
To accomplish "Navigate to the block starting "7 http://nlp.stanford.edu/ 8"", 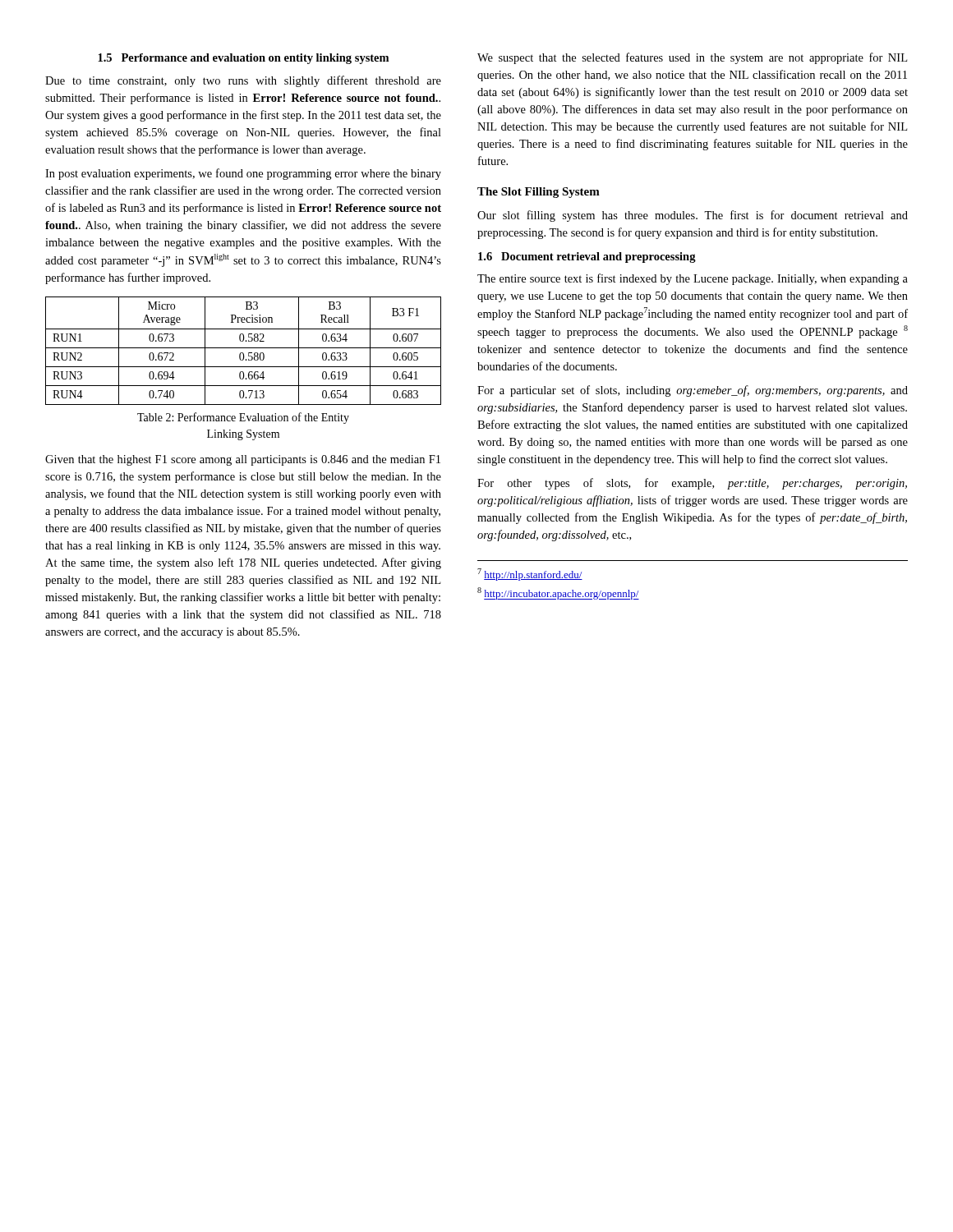I will coord(530,575).
